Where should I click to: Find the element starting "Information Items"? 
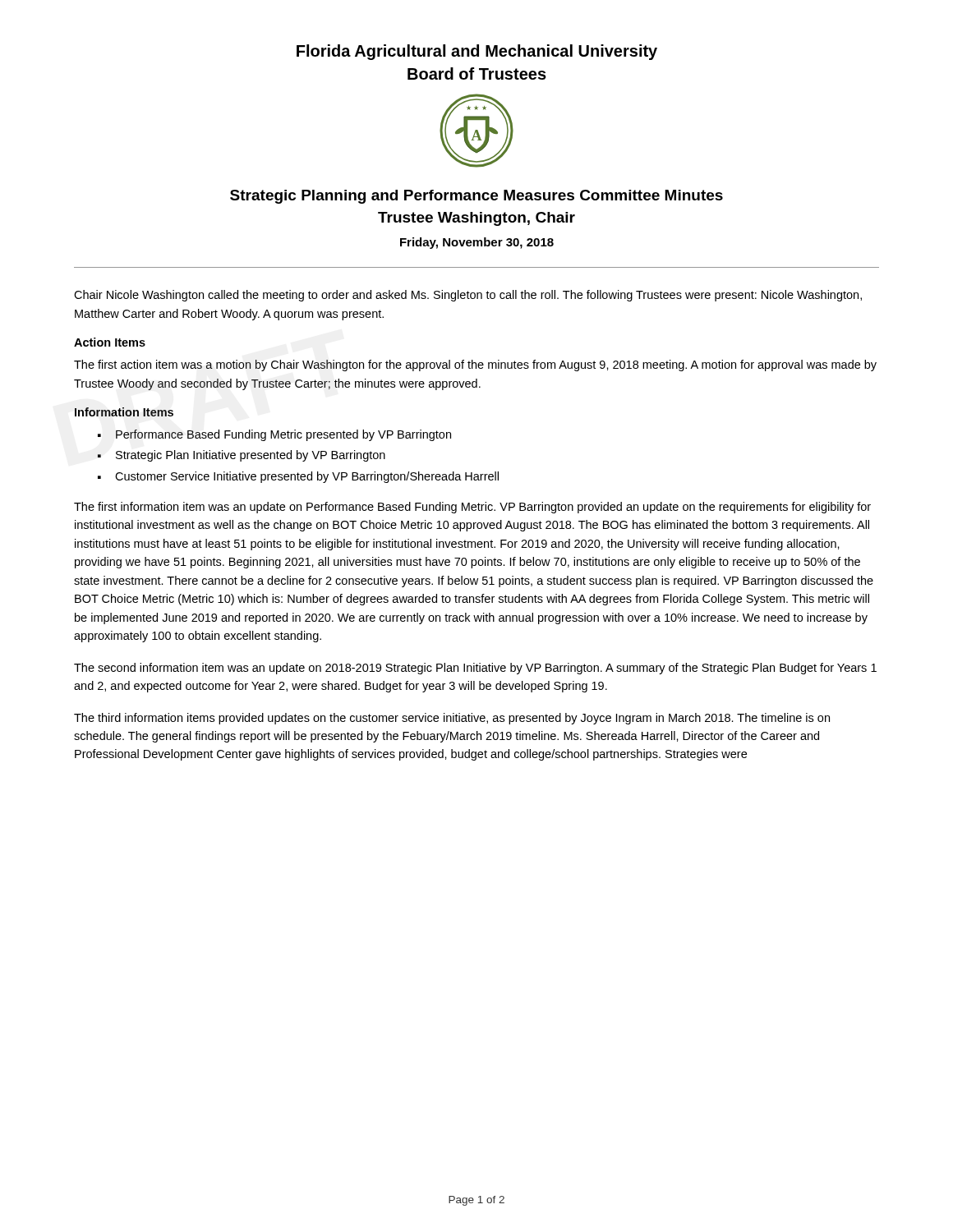point(124,412)
